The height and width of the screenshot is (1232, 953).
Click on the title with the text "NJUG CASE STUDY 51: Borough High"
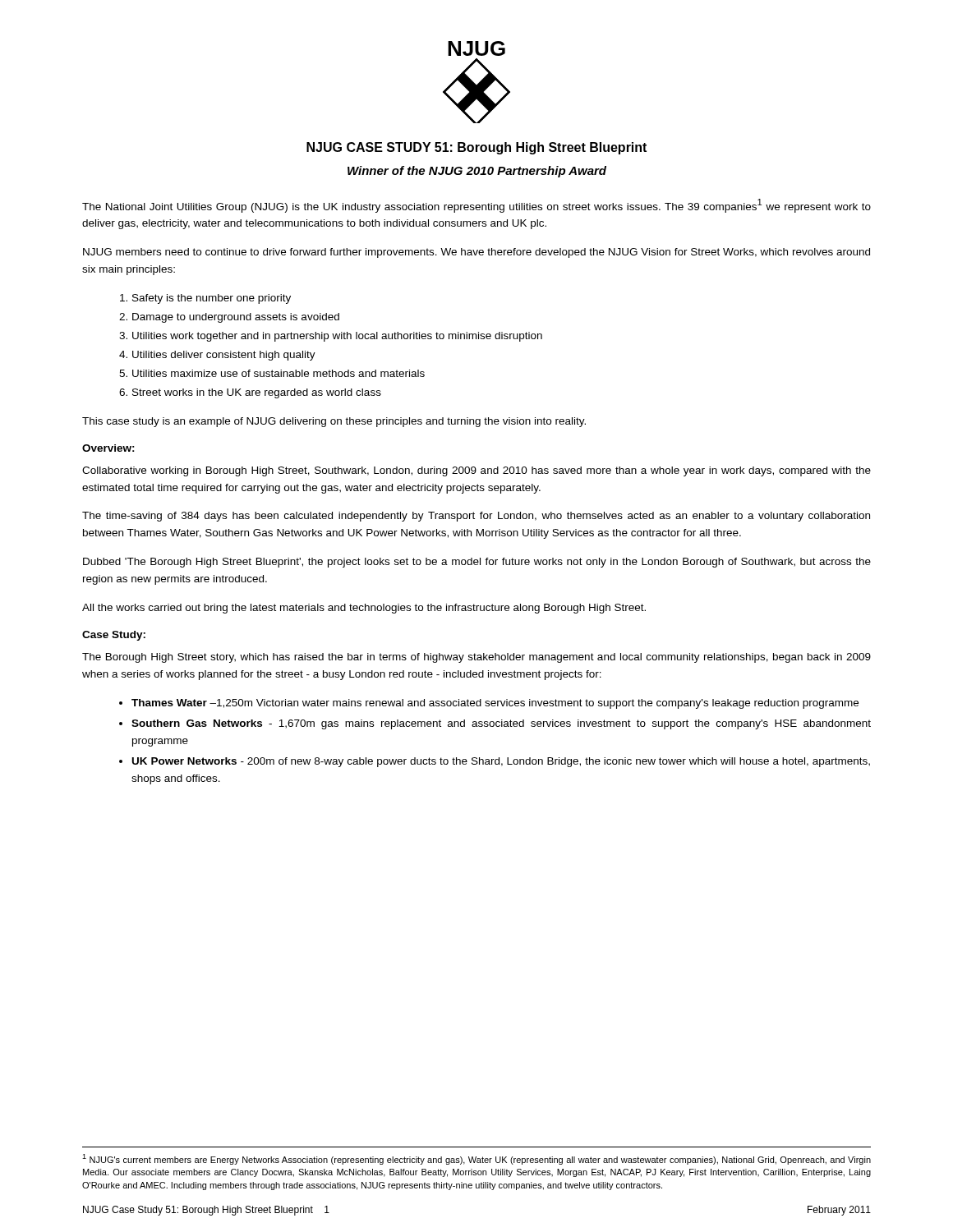[476, 147]
